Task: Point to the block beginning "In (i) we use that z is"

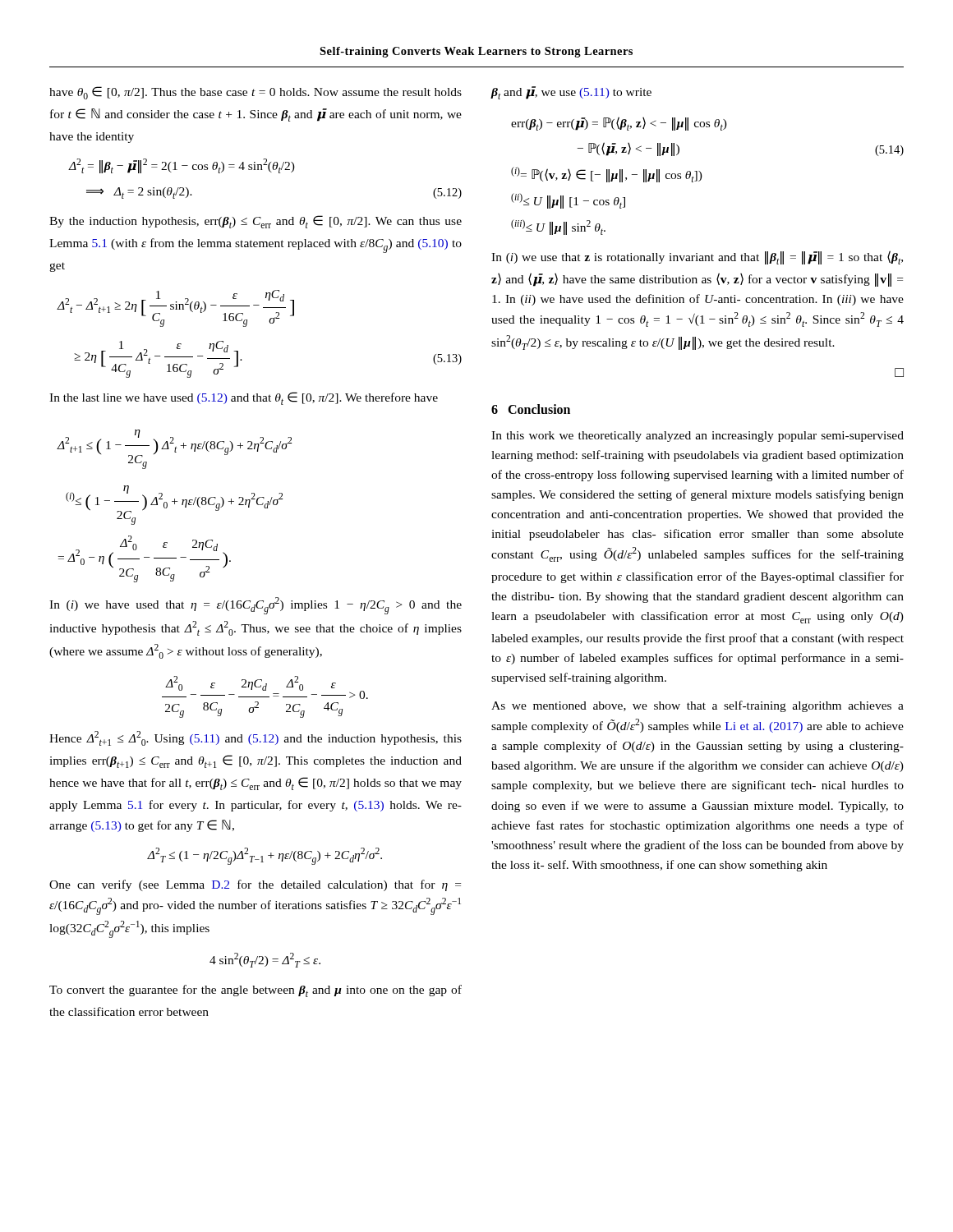Action: coord(698,301)
